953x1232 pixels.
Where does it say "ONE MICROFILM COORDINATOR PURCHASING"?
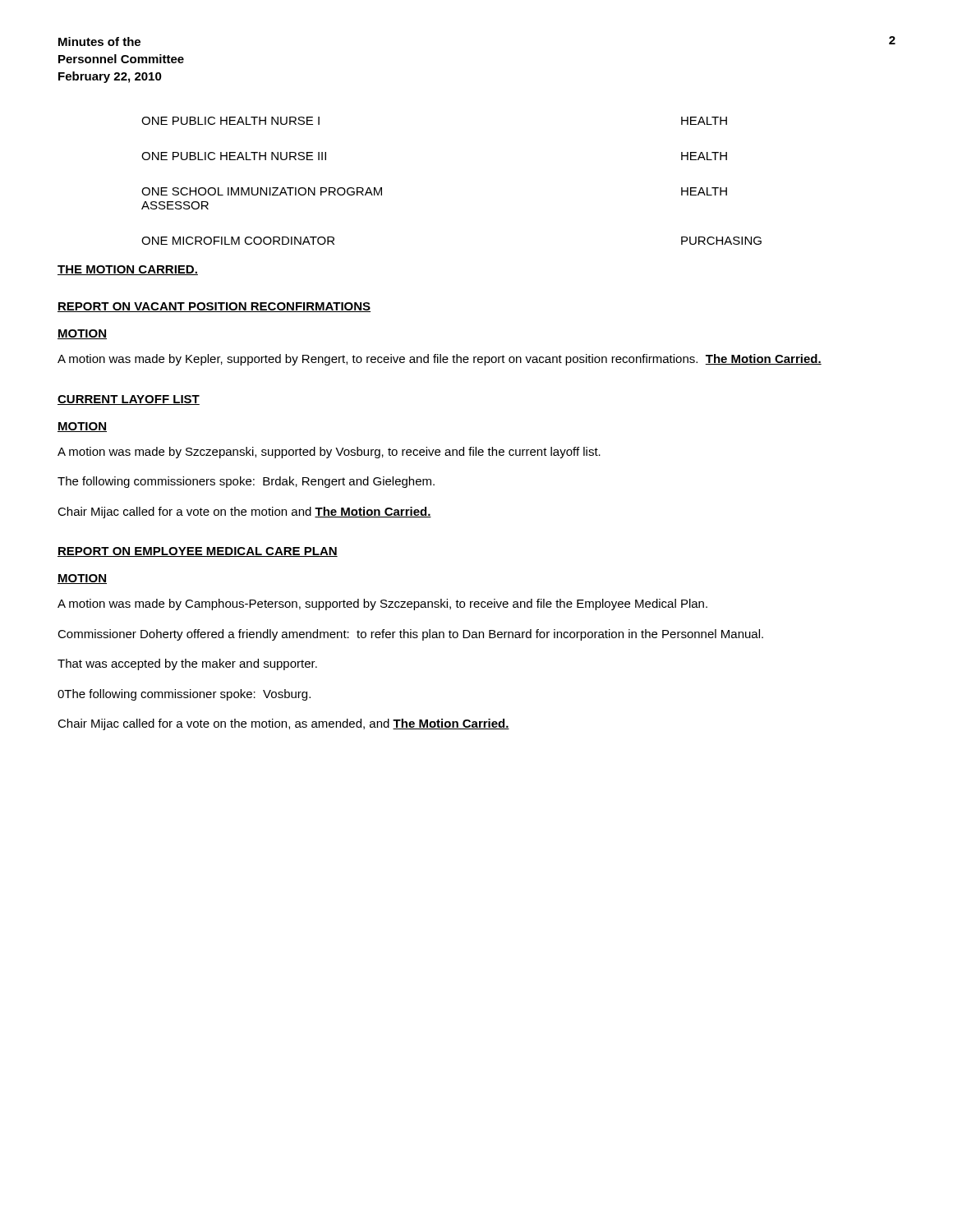(235, 241)
